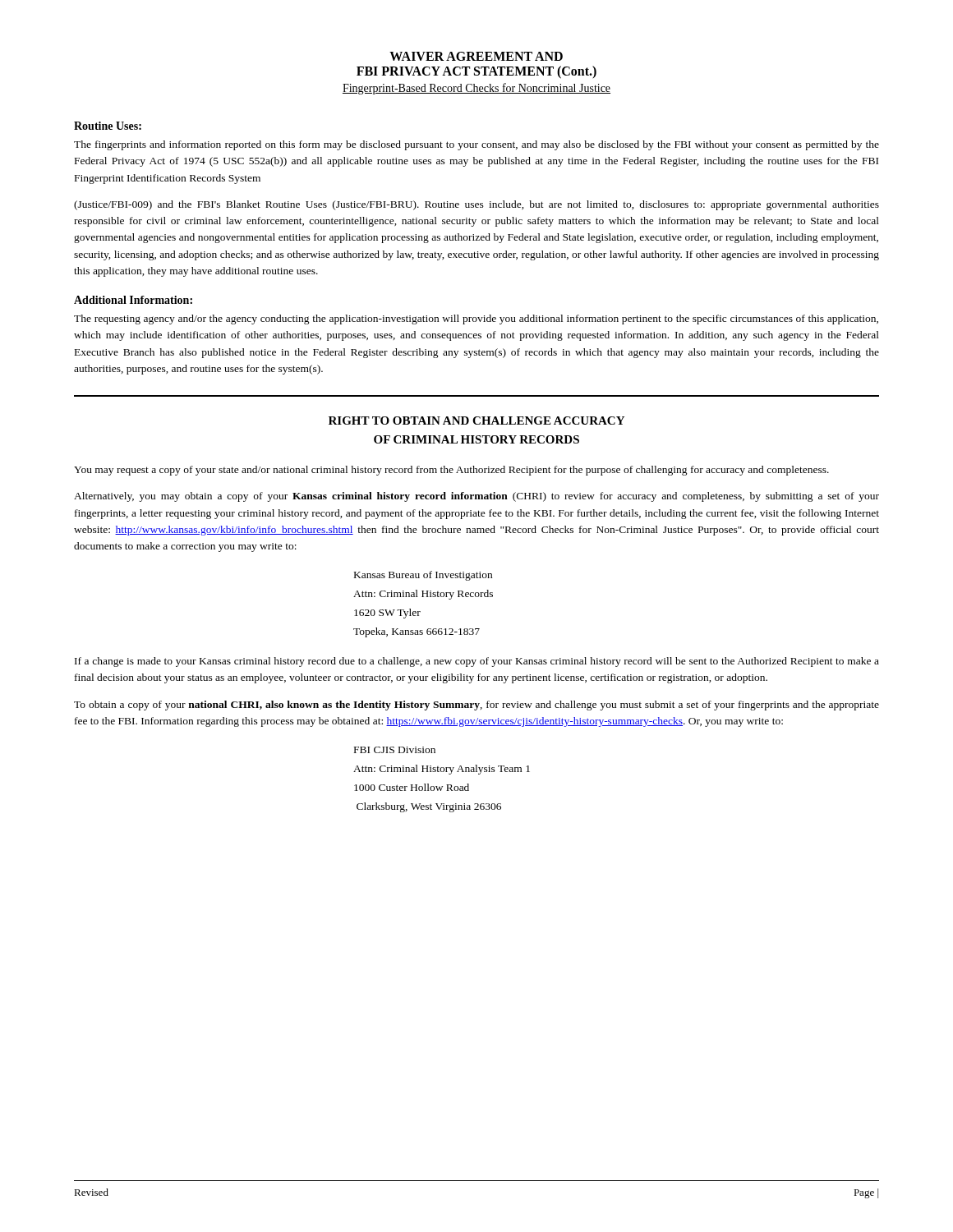This screenshot has height=1232, width=953.
Task: Navigate to the passage starting "The fingerprints and information reported on this form"
Action: 476,161
